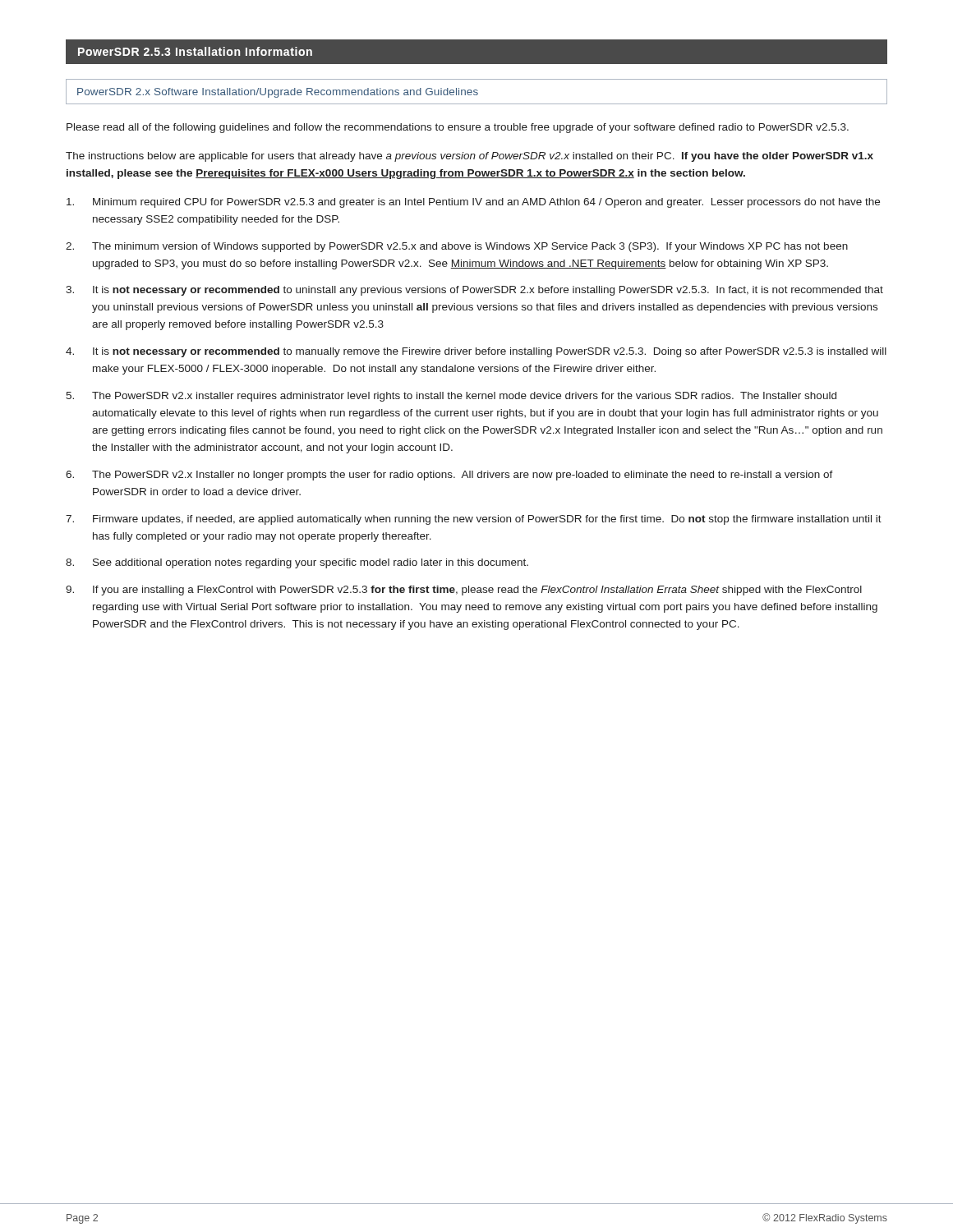Click on the region starting "3. It is not"
This screenshot has height=1232, width=953.
476,308
